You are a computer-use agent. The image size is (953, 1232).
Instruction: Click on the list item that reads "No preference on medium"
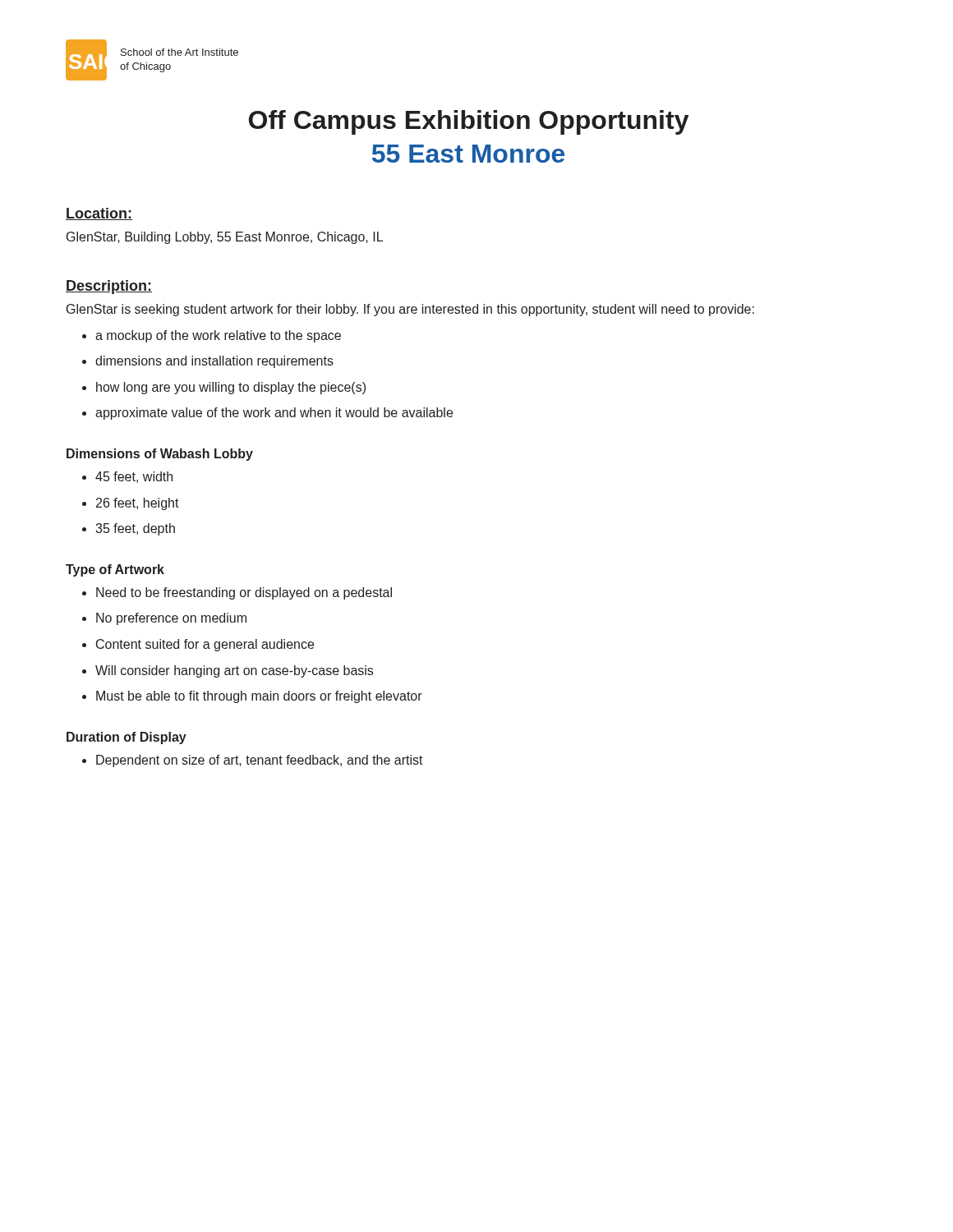(x=164, y=619)
